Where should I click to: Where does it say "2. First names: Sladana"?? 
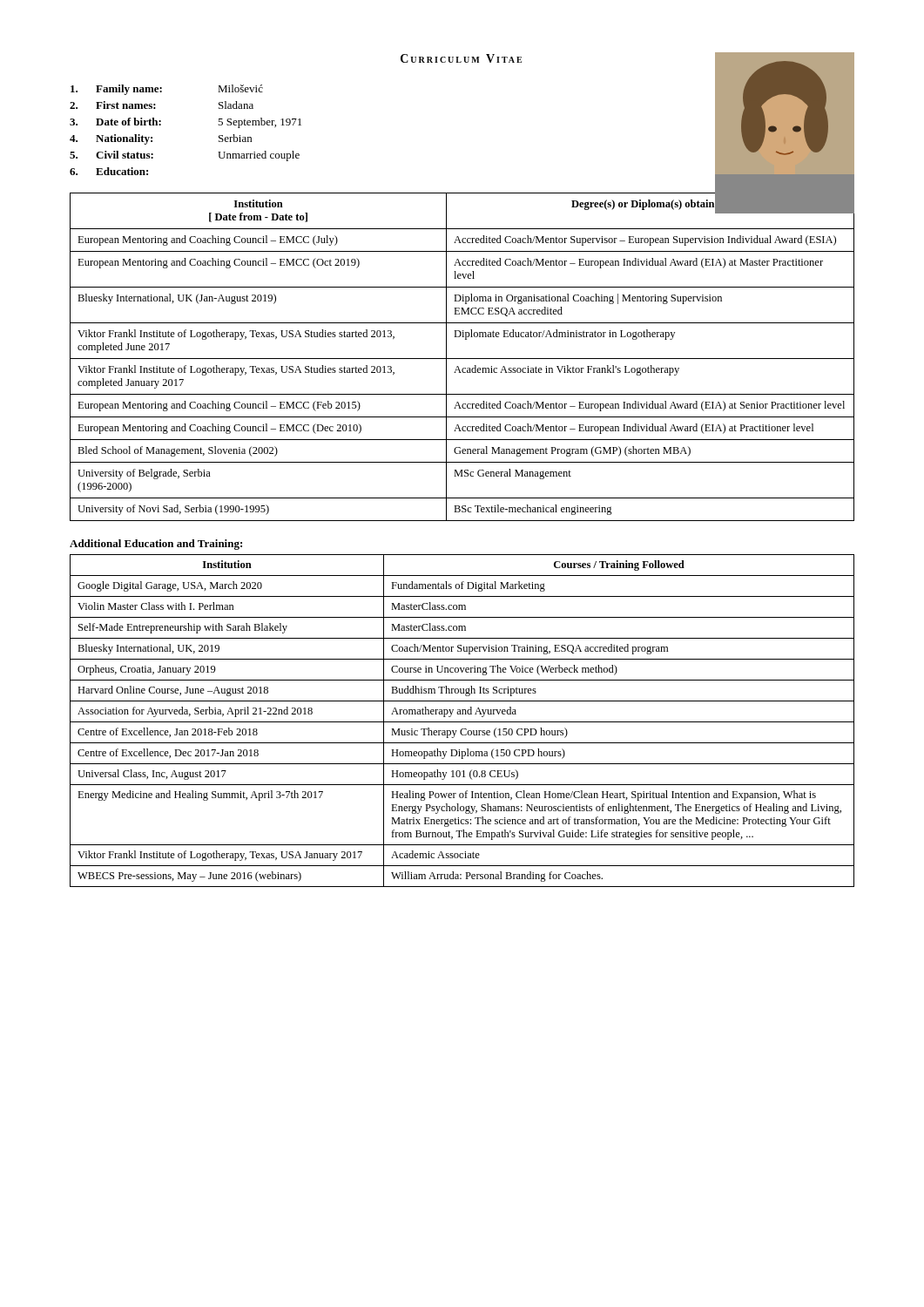[x=162, y=105]
